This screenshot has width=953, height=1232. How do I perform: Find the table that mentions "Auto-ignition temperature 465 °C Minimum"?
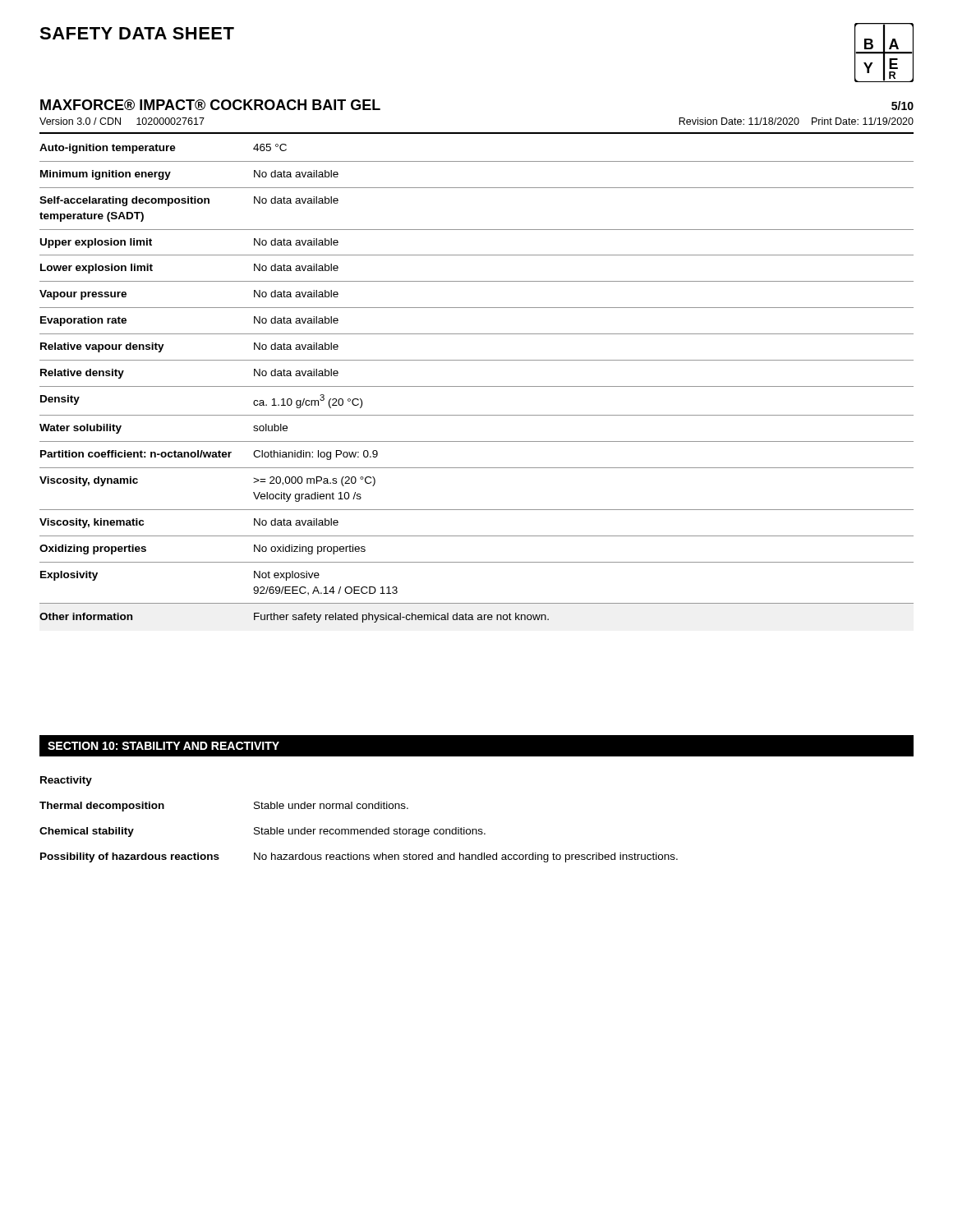point(476,383)
